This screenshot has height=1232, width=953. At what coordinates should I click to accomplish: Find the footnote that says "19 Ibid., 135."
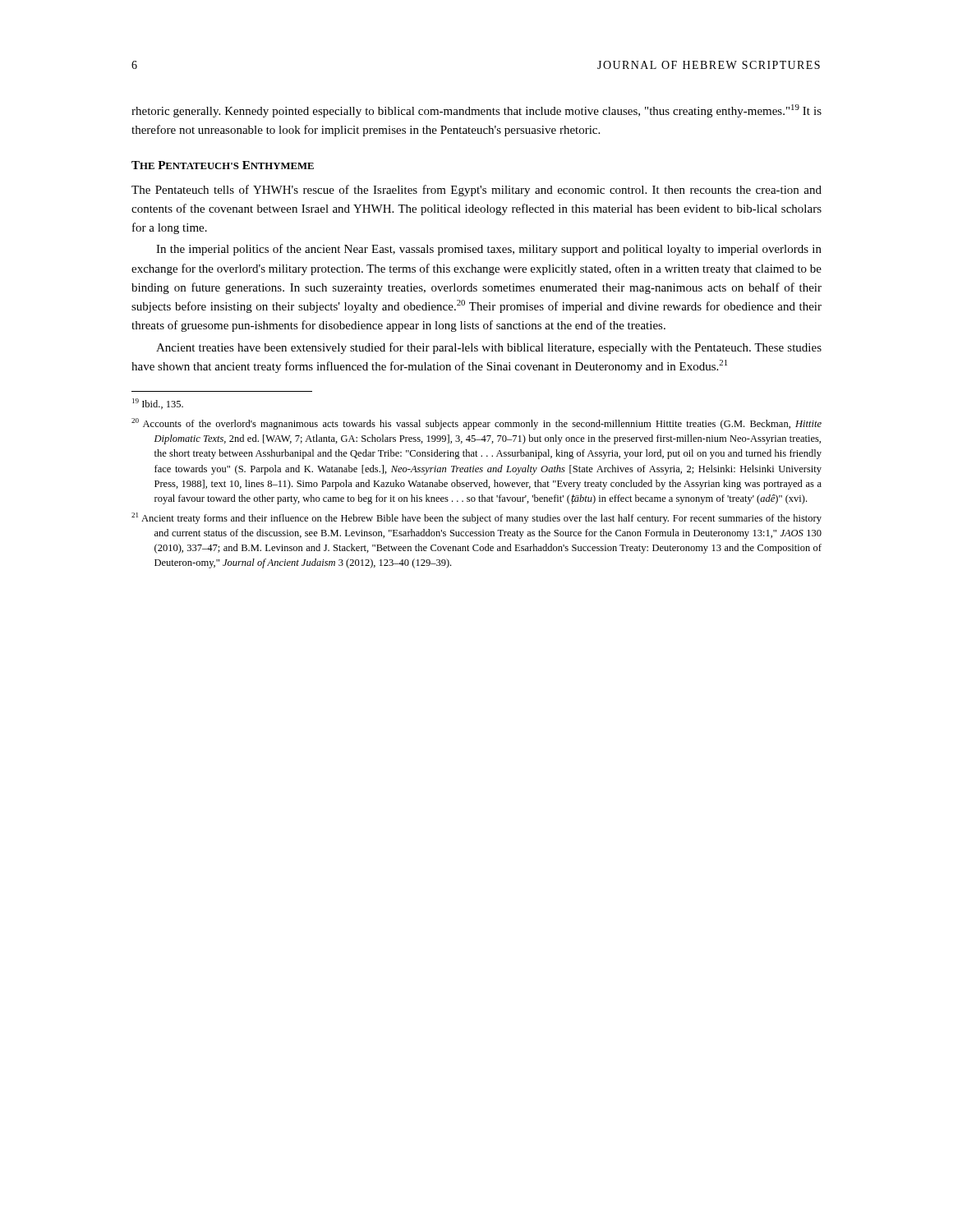(x=158, y=404)
